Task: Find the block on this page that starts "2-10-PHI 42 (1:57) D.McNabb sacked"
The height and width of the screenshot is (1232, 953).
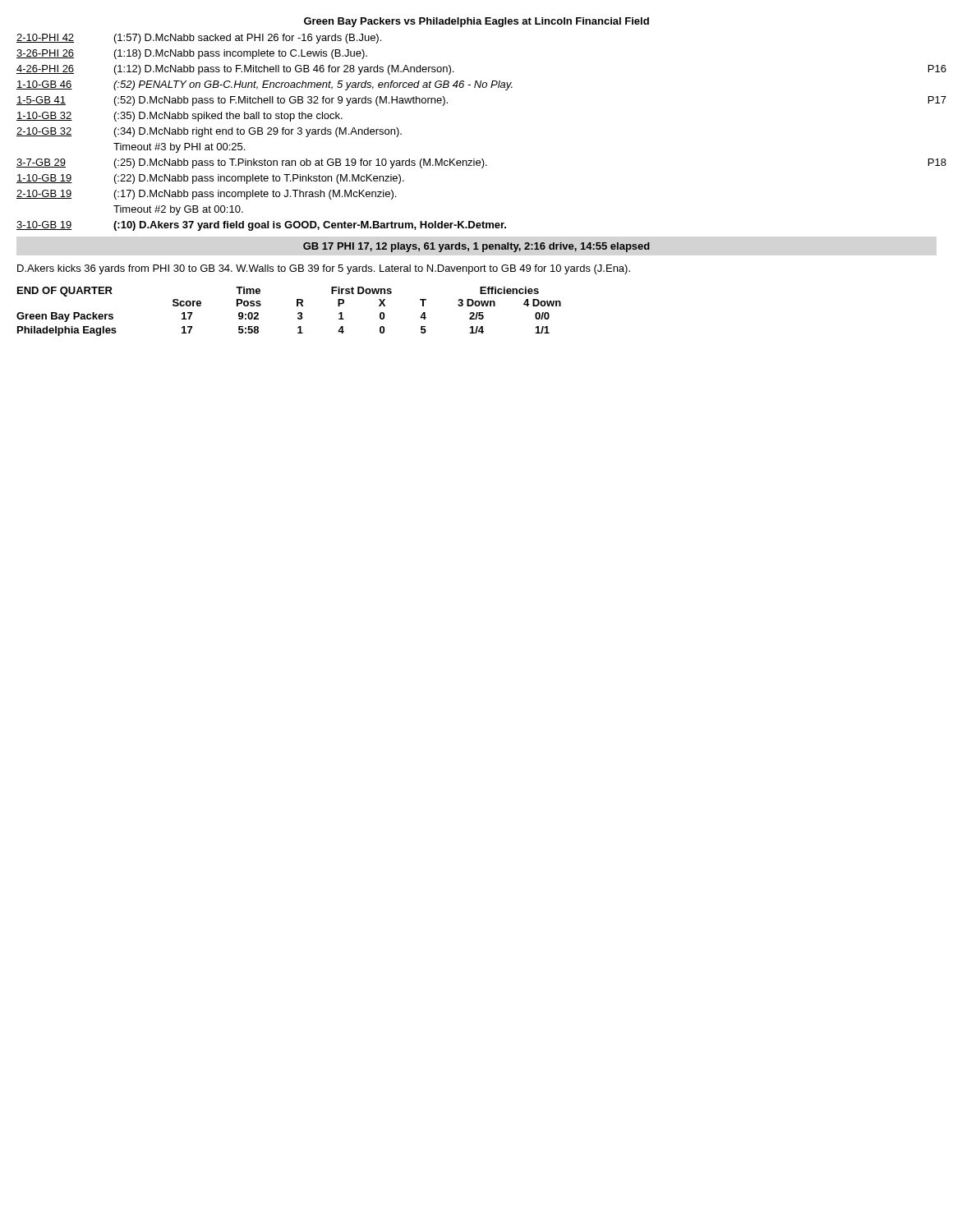Action: 199,39
